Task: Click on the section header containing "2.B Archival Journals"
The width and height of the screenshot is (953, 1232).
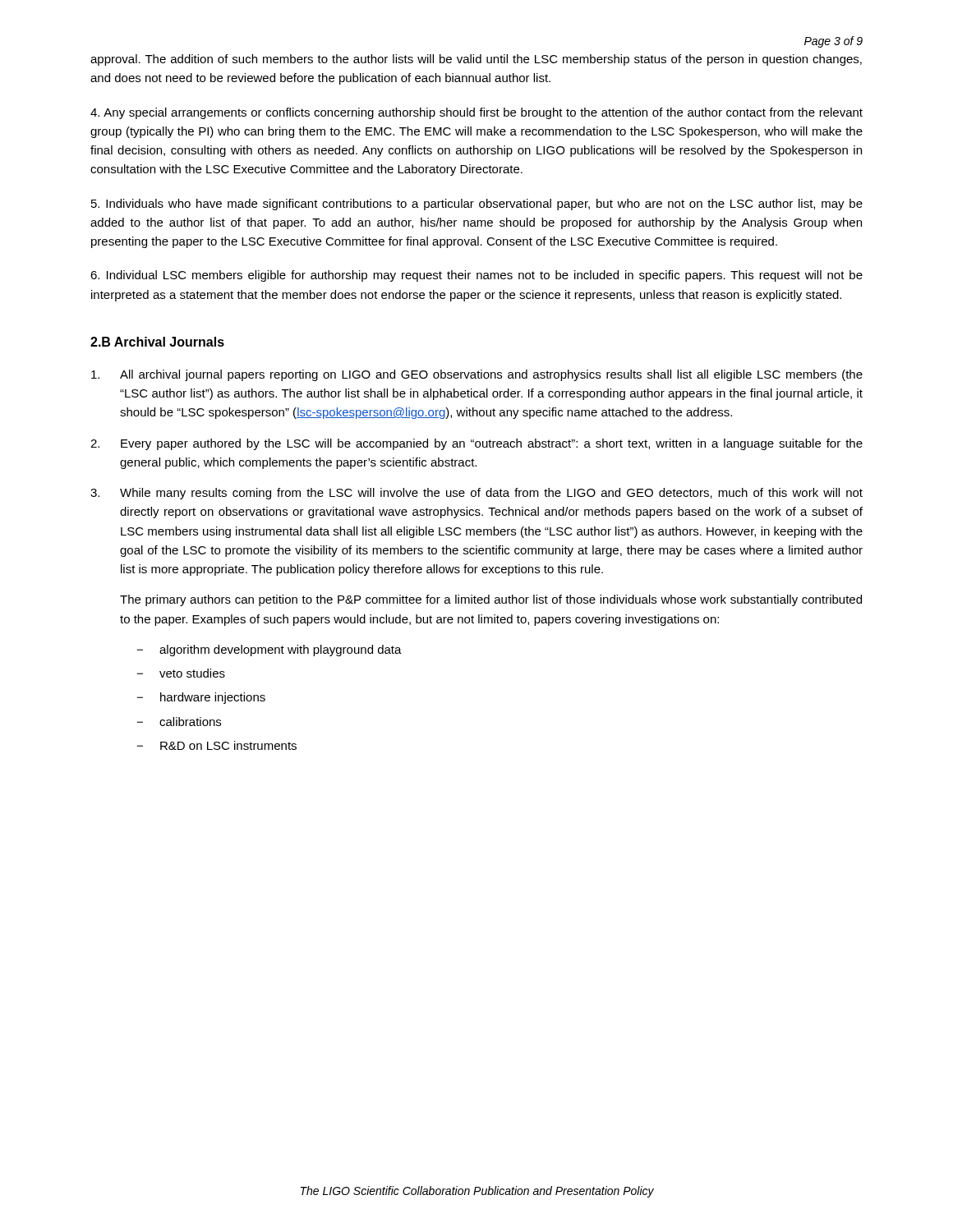Action: 157,342
